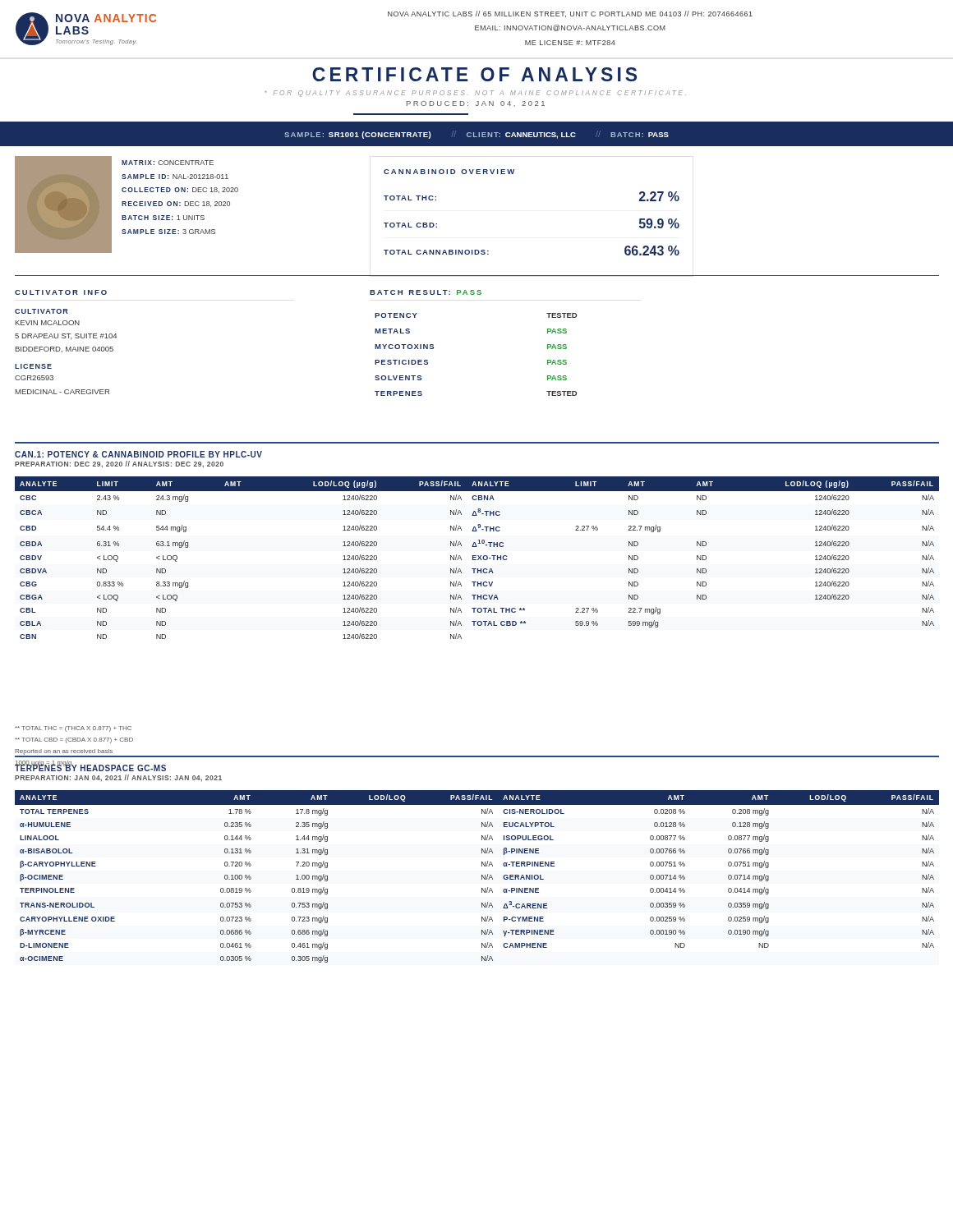The image size is (953, 1232).
Task: Click on the text block that reads "CULTIVATOR INFO CULTIVATOR KEVIN"
Action: pos(61,292)
